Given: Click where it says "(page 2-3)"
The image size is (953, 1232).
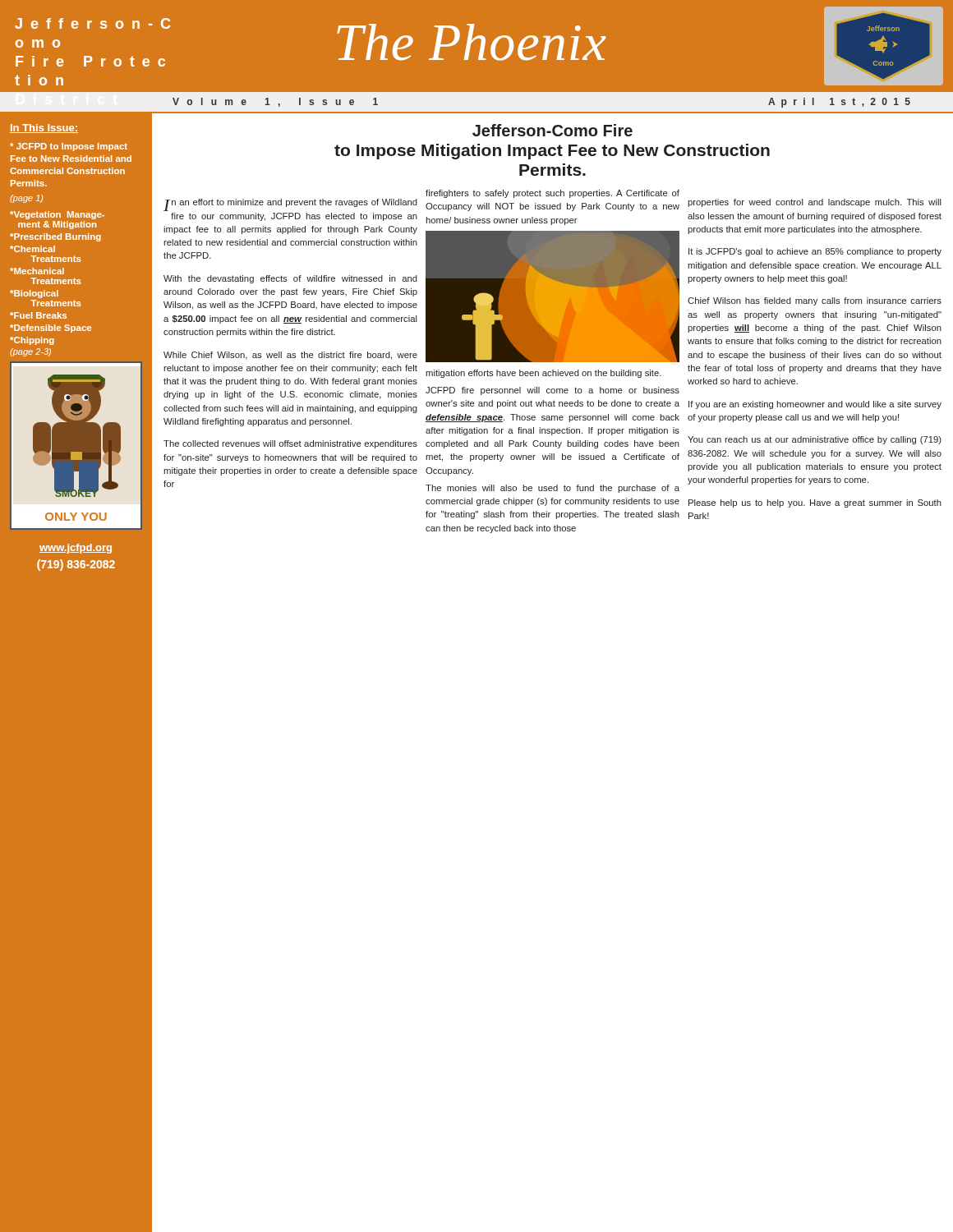Looking at the screenshot, I should [x=31, y=351].
